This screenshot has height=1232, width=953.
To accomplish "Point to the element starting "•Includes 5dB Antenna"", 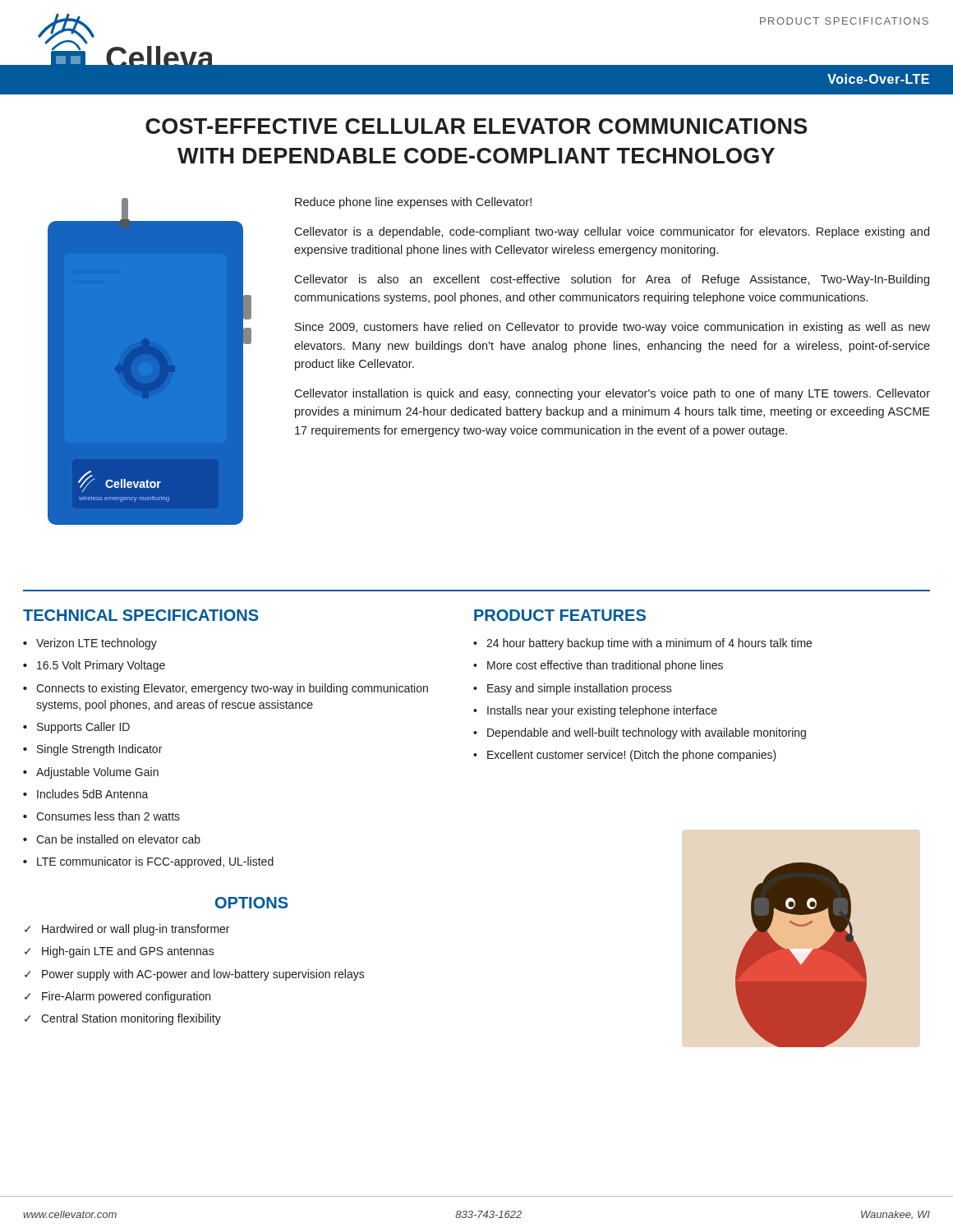I will coord(86,794).
